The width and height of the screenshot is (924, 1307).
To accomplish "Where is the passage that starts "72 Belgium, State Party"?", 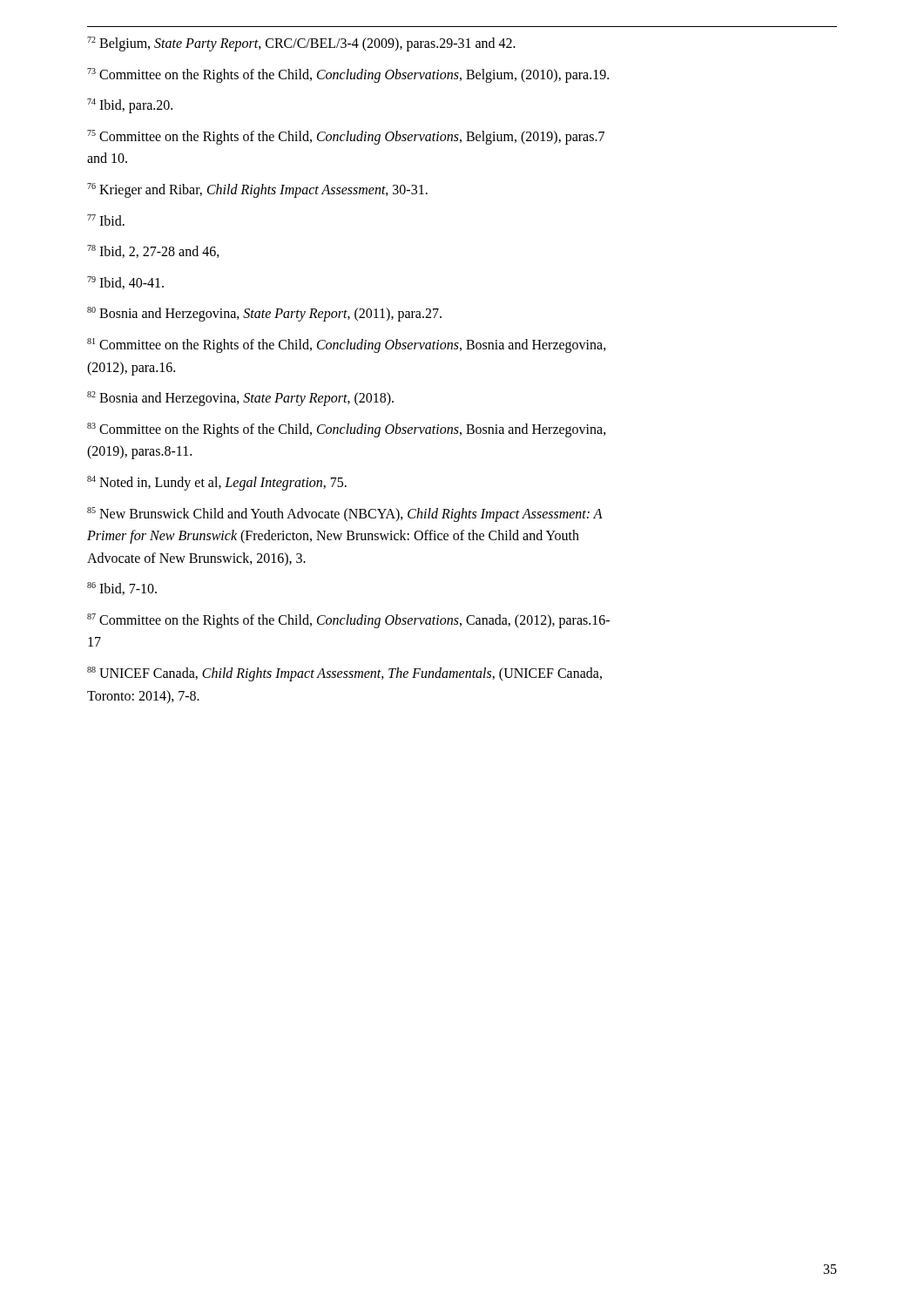I will (302, 43).
